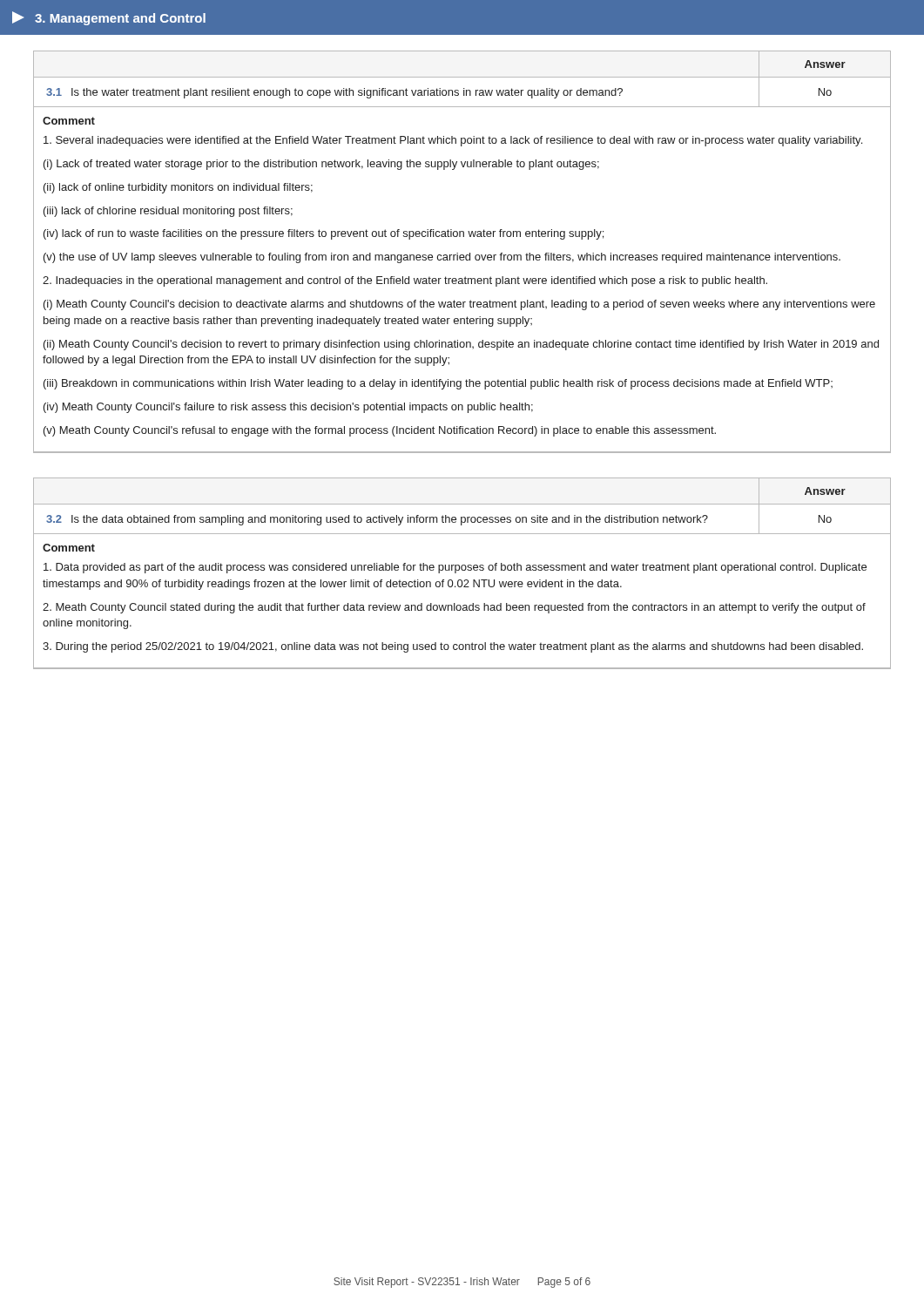Locate the table with the text "Answer 3.1 Is the"
The image size is (924, 1307).
pyautogui.click(x=462, y=252)
